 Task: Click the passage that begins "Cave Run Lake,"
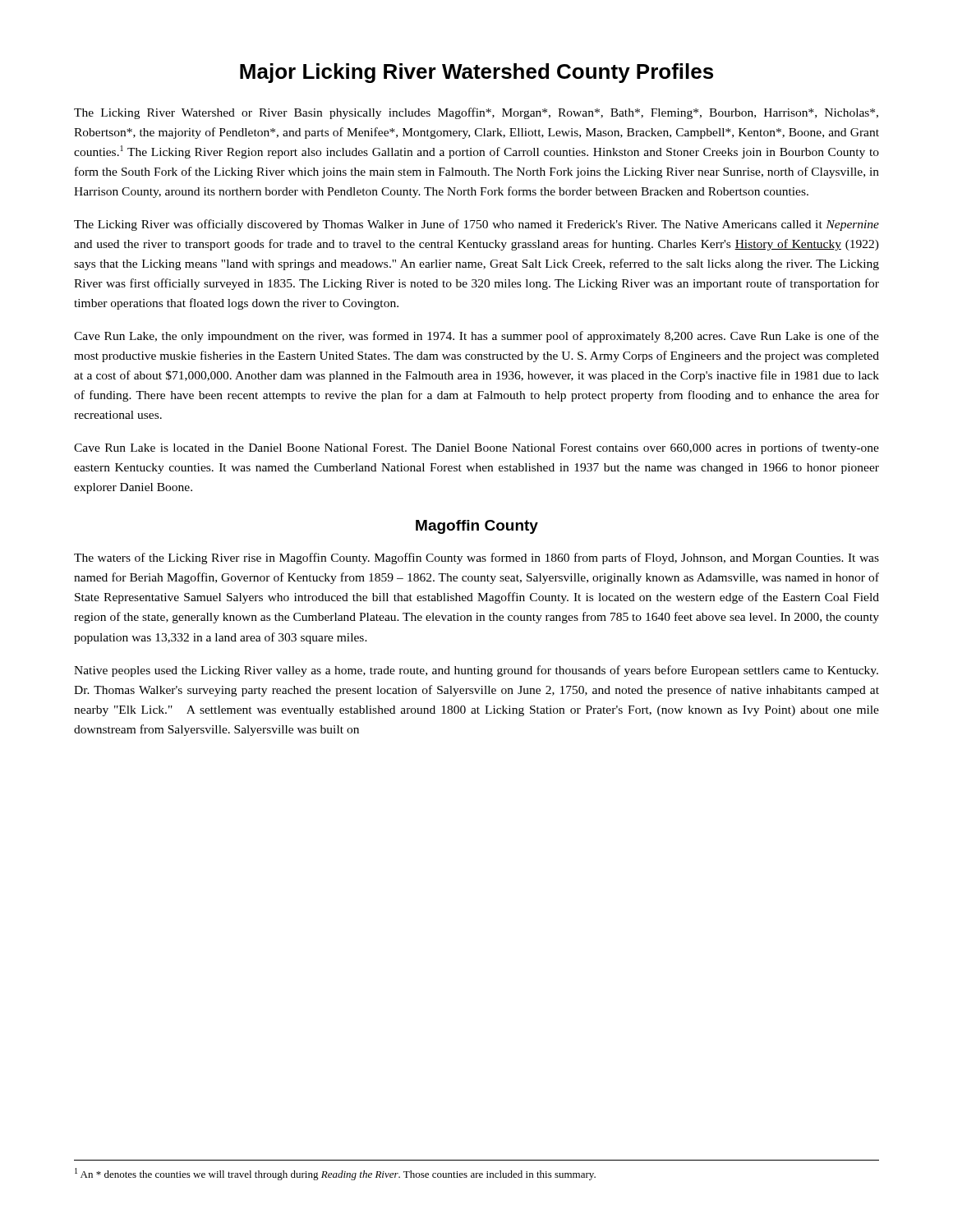(x=476, y=375)
